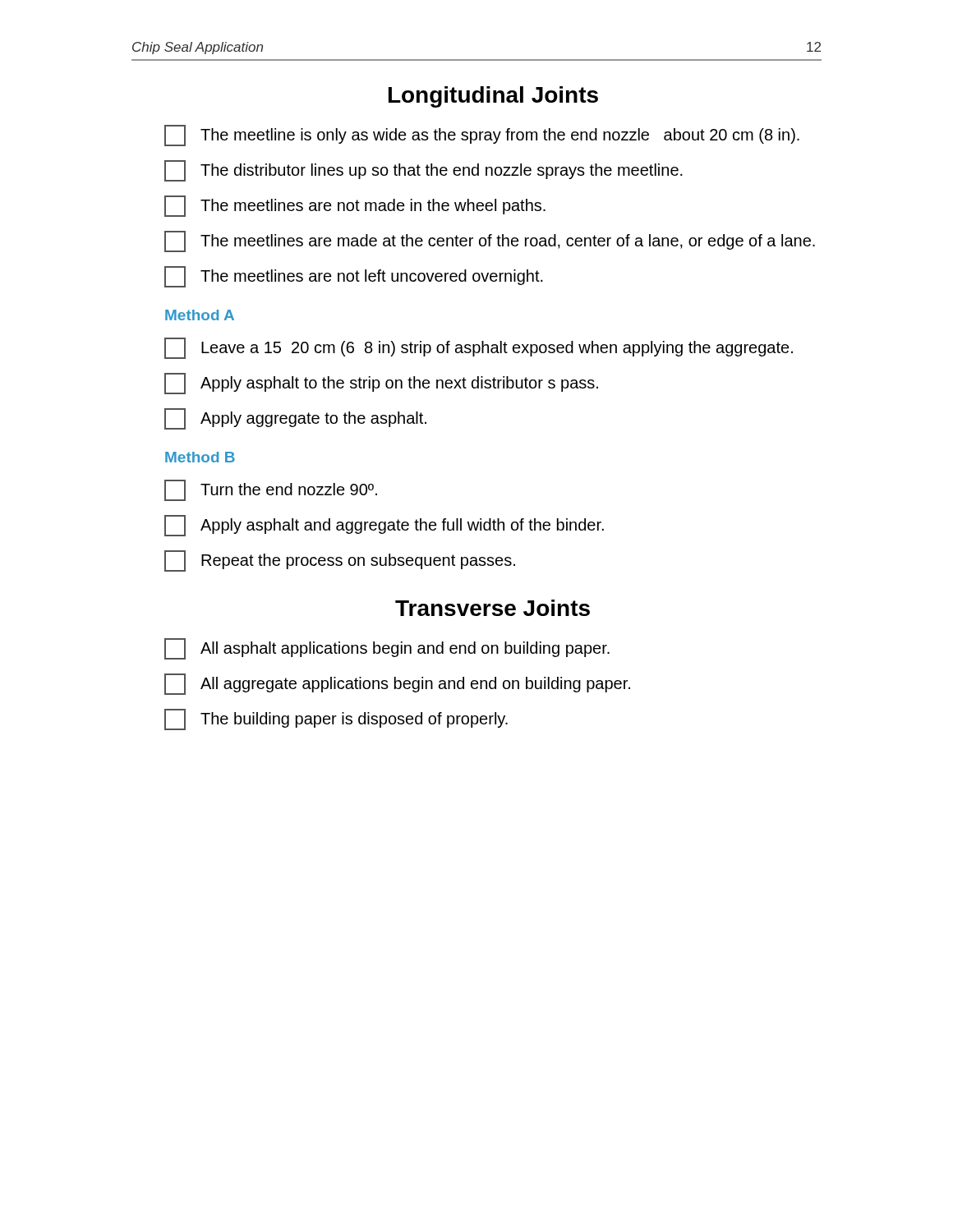The height and width of the screenshot is (1232, 953).
Task: Click on the list item that reads "All aggregate applications begin and end"
Action: [493, 684]
